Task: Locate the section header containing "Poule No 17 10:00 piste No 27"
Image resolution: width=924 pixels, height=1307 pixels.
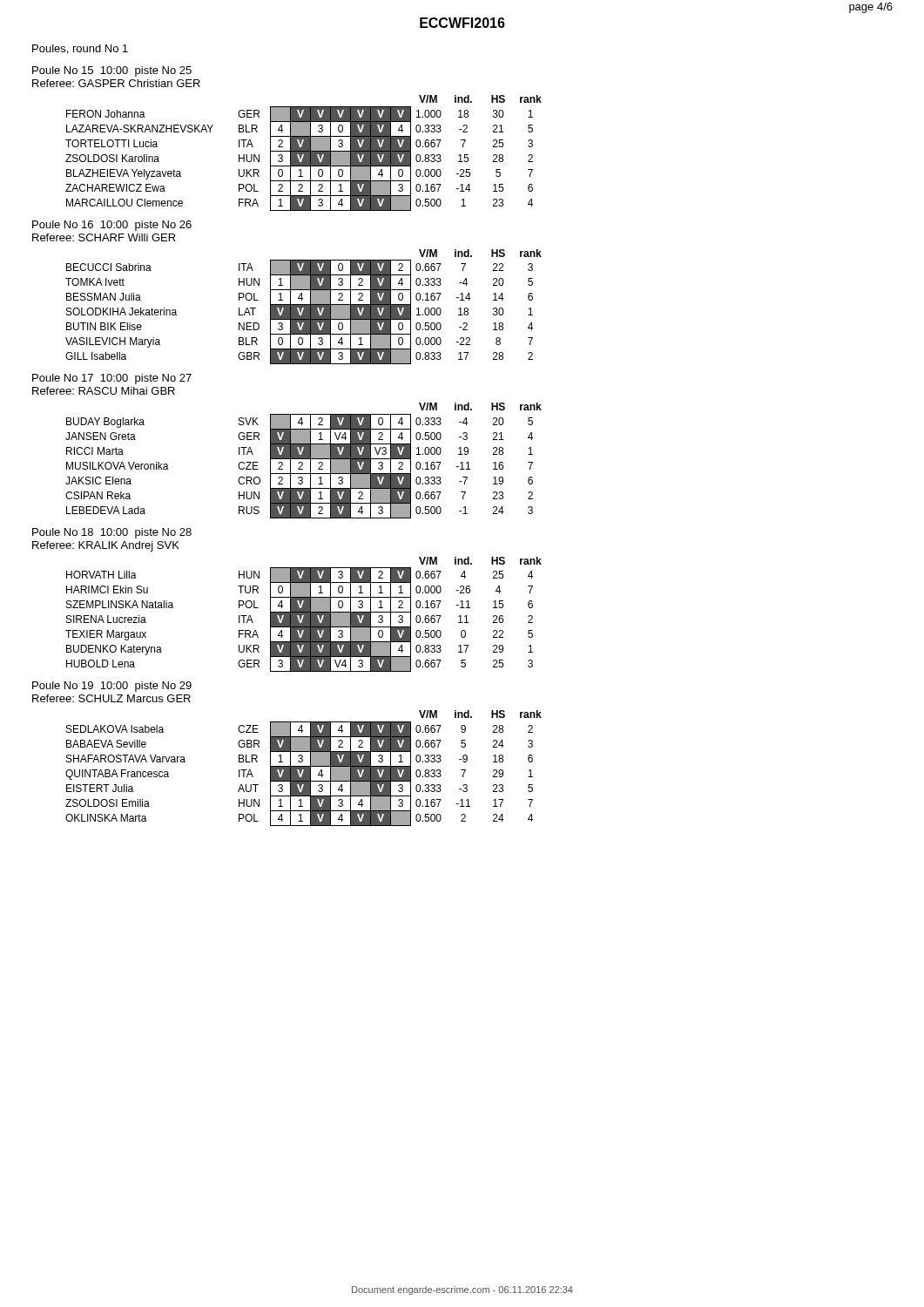Action: [112, 378]
